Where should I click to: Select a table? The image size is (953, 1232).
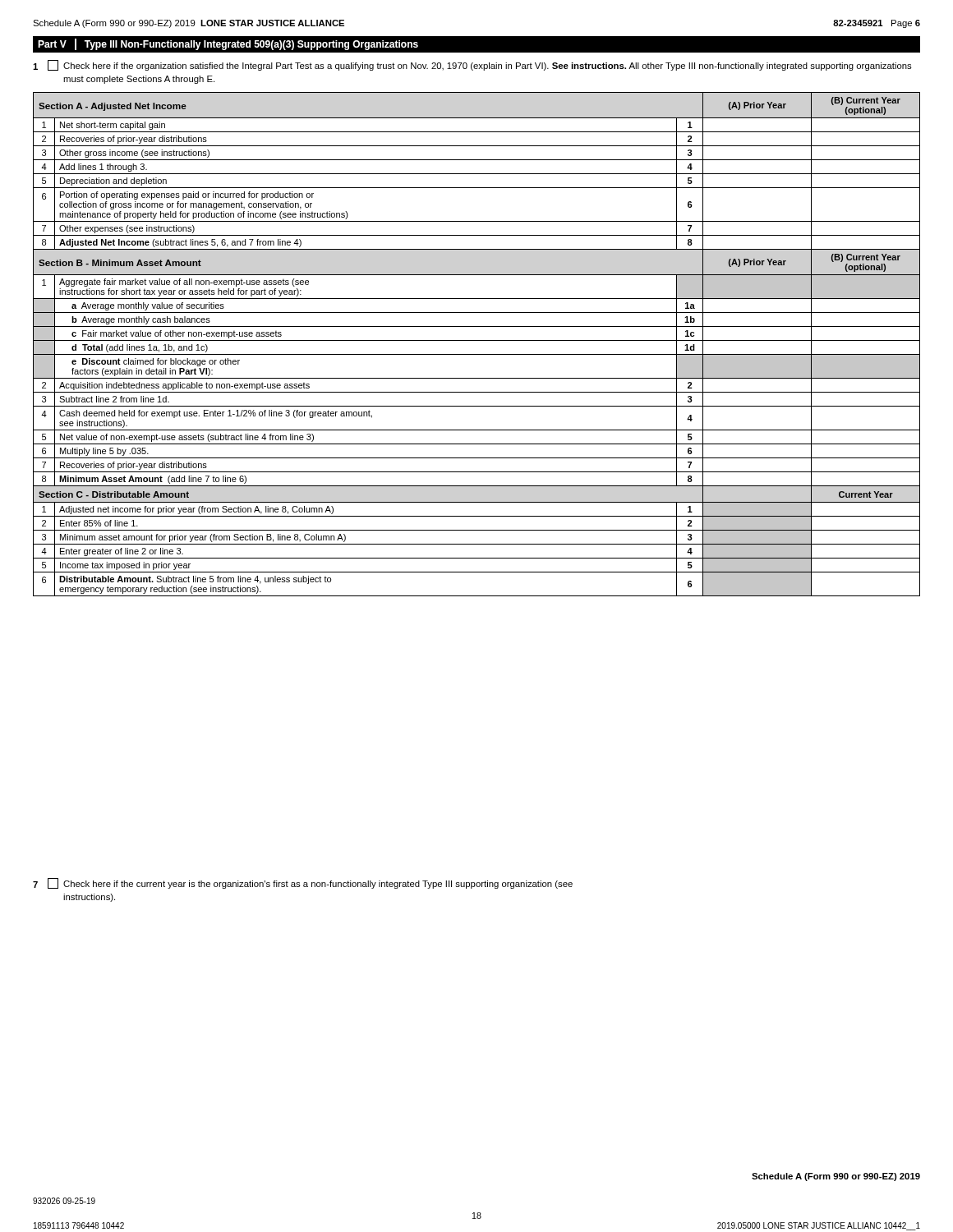pyautogui.click(x=476, y=344)
